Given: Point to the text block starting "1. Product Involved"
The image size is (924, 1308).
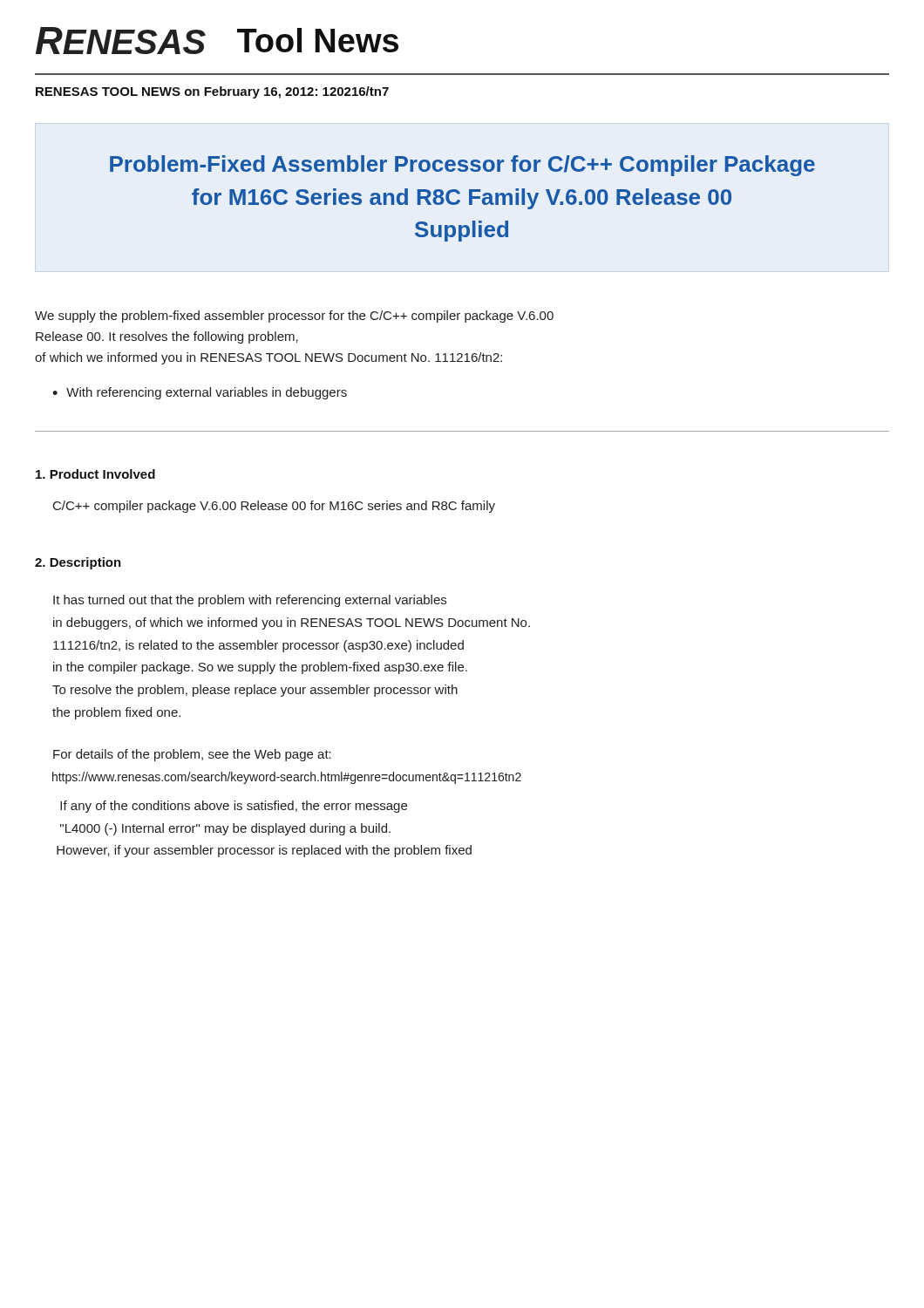Looking at the screenshot, I should 95,474.
